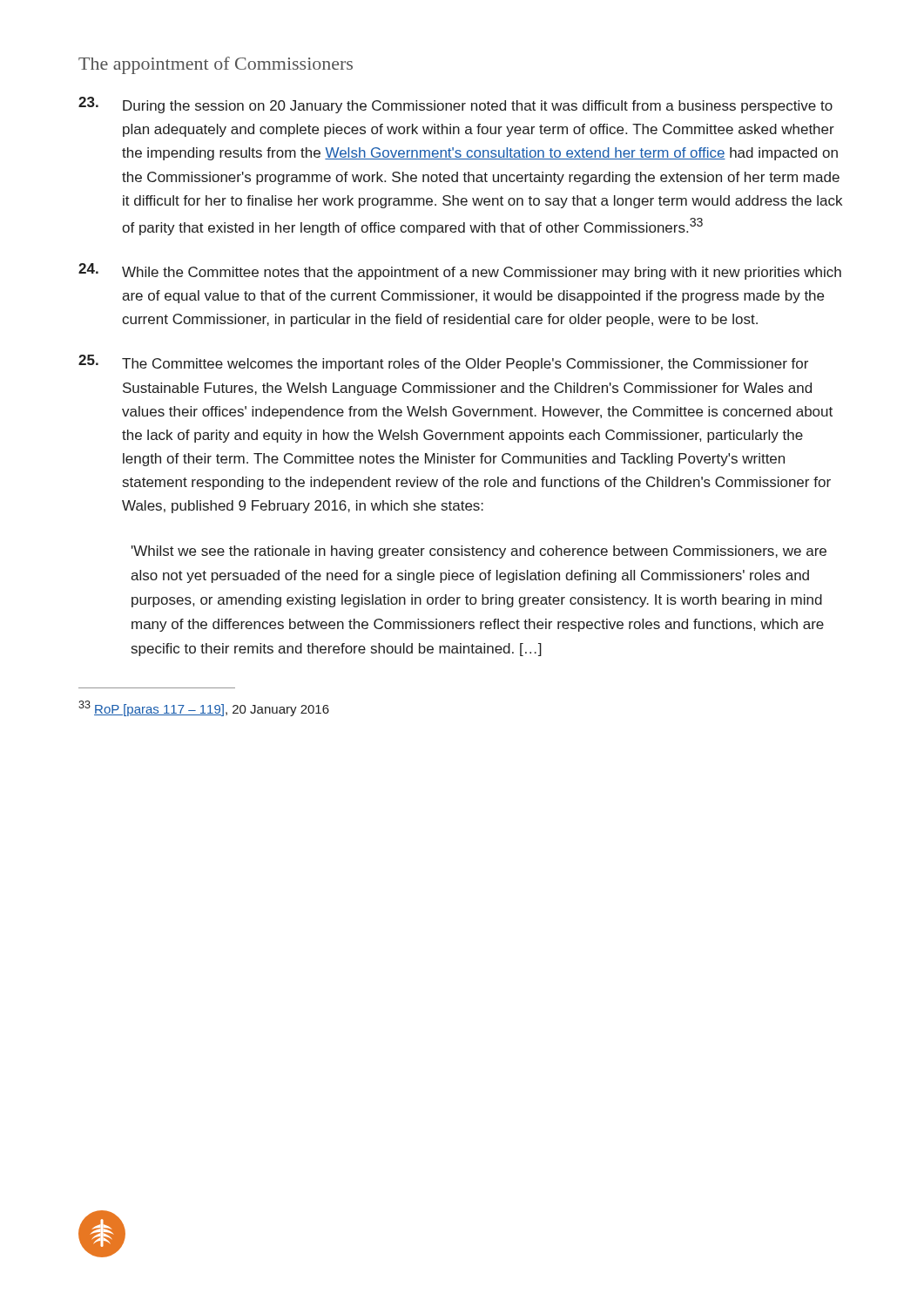
Task: Navigate to the text block starting "23. During the"
Action: pos(462,167)
